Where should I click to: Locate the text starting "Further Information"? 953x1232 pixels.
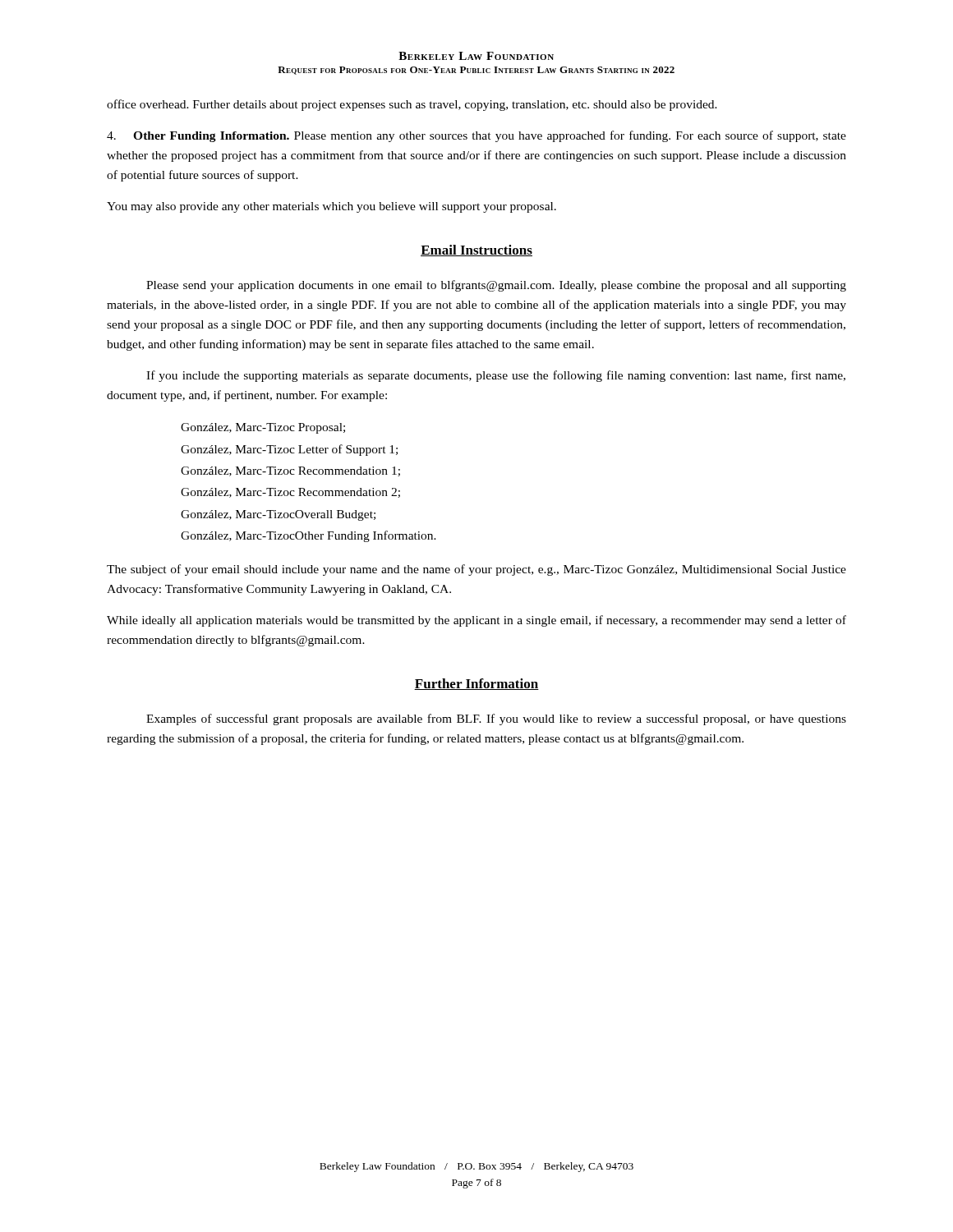476,684
